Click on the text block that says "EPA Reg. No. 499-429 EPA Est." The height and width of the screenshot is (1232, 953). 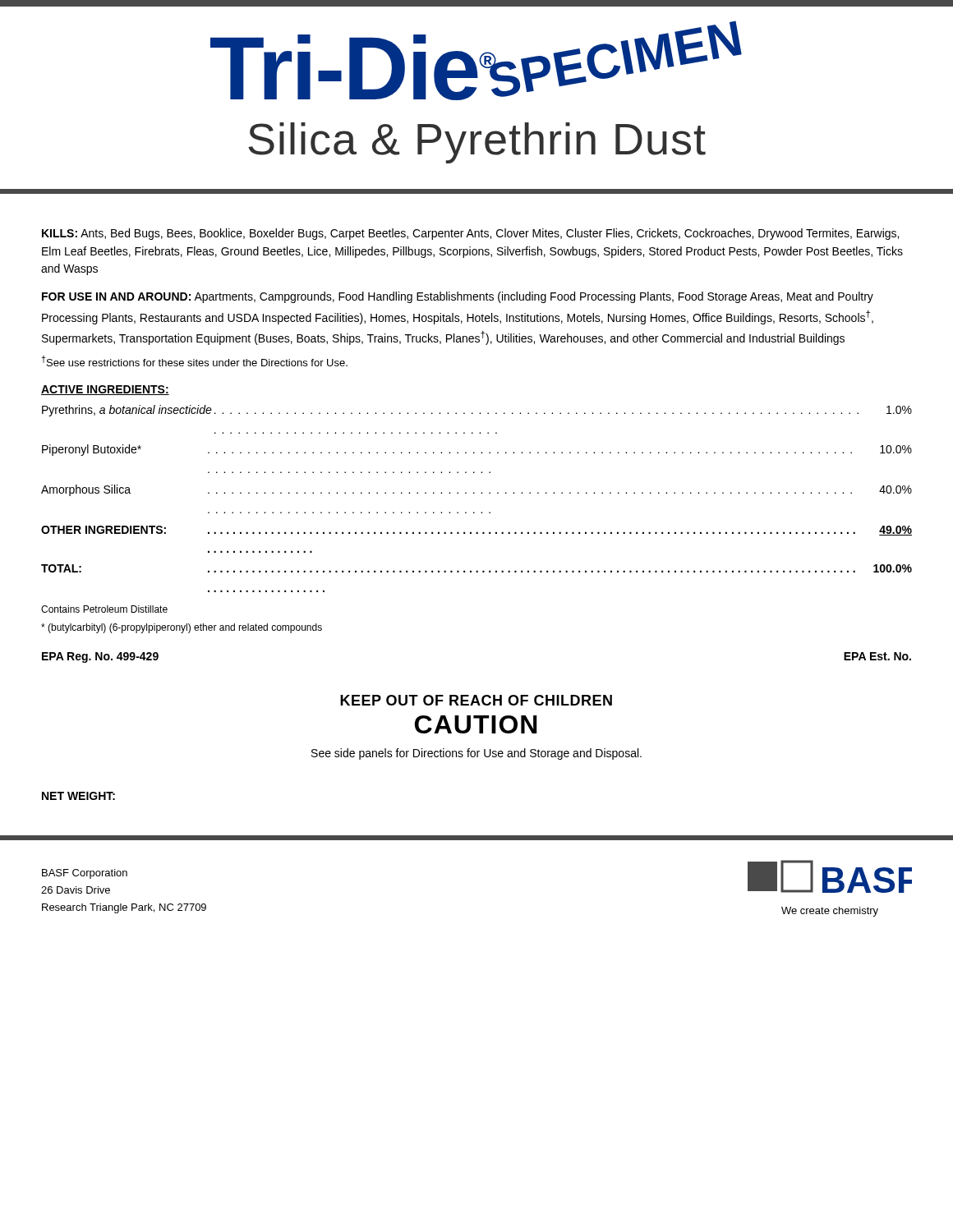[x=99, y=657]
